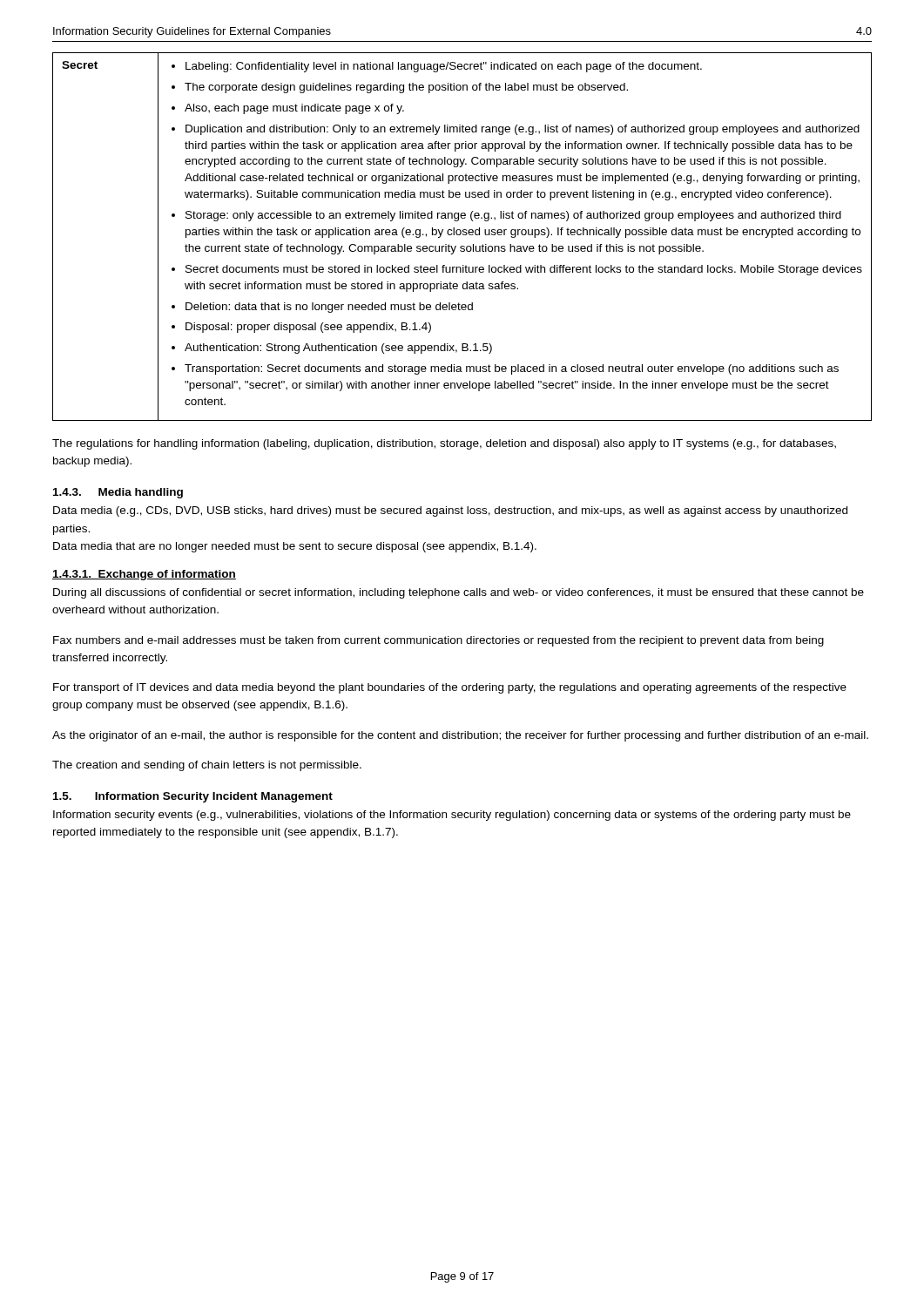Select the table
The image size is (924, 1307).
[x=462, y=237]
